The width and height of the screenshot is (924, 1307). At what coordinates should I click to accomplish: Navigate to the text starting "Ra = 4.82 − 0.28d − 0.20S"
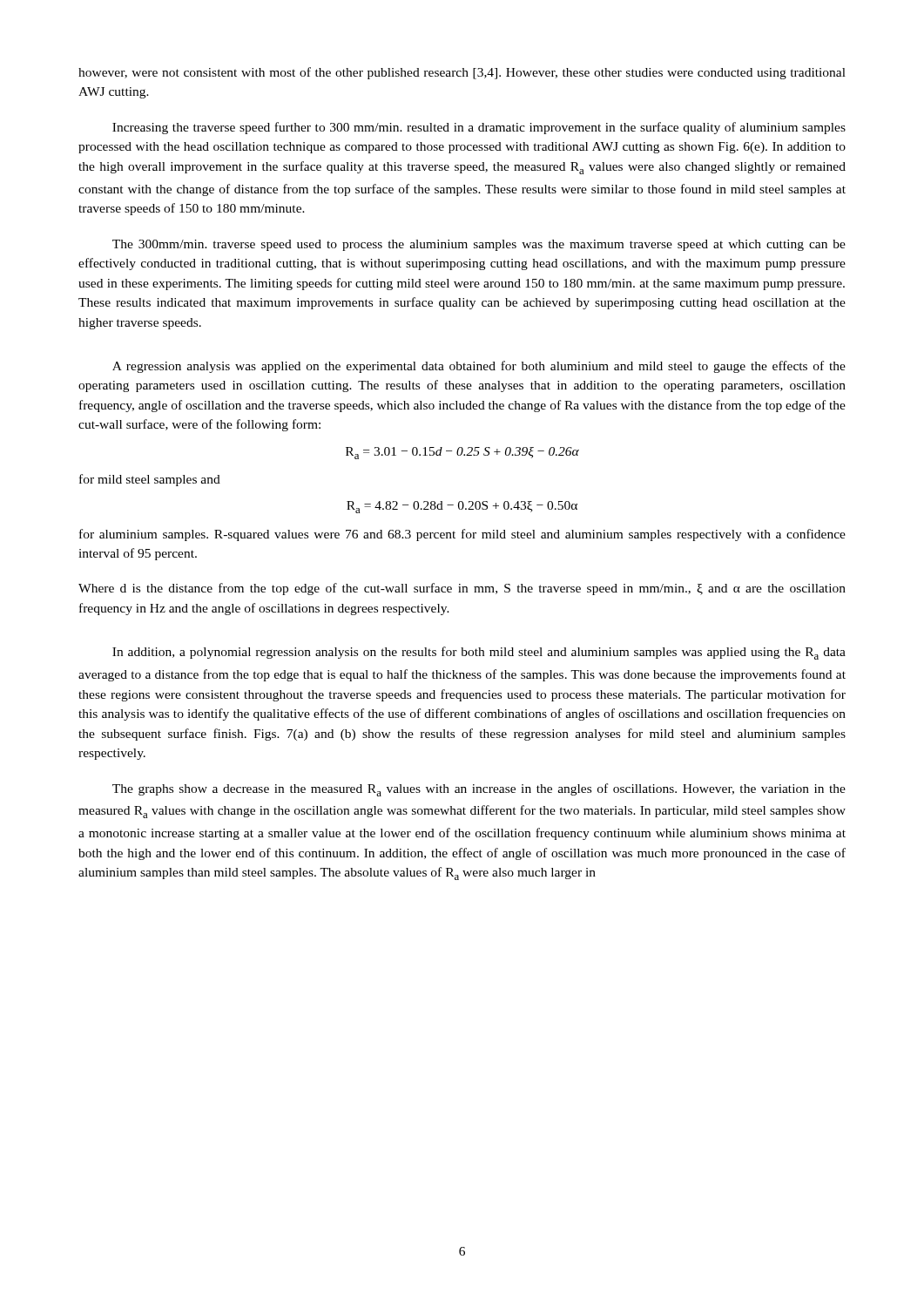[x=462, y=507]
